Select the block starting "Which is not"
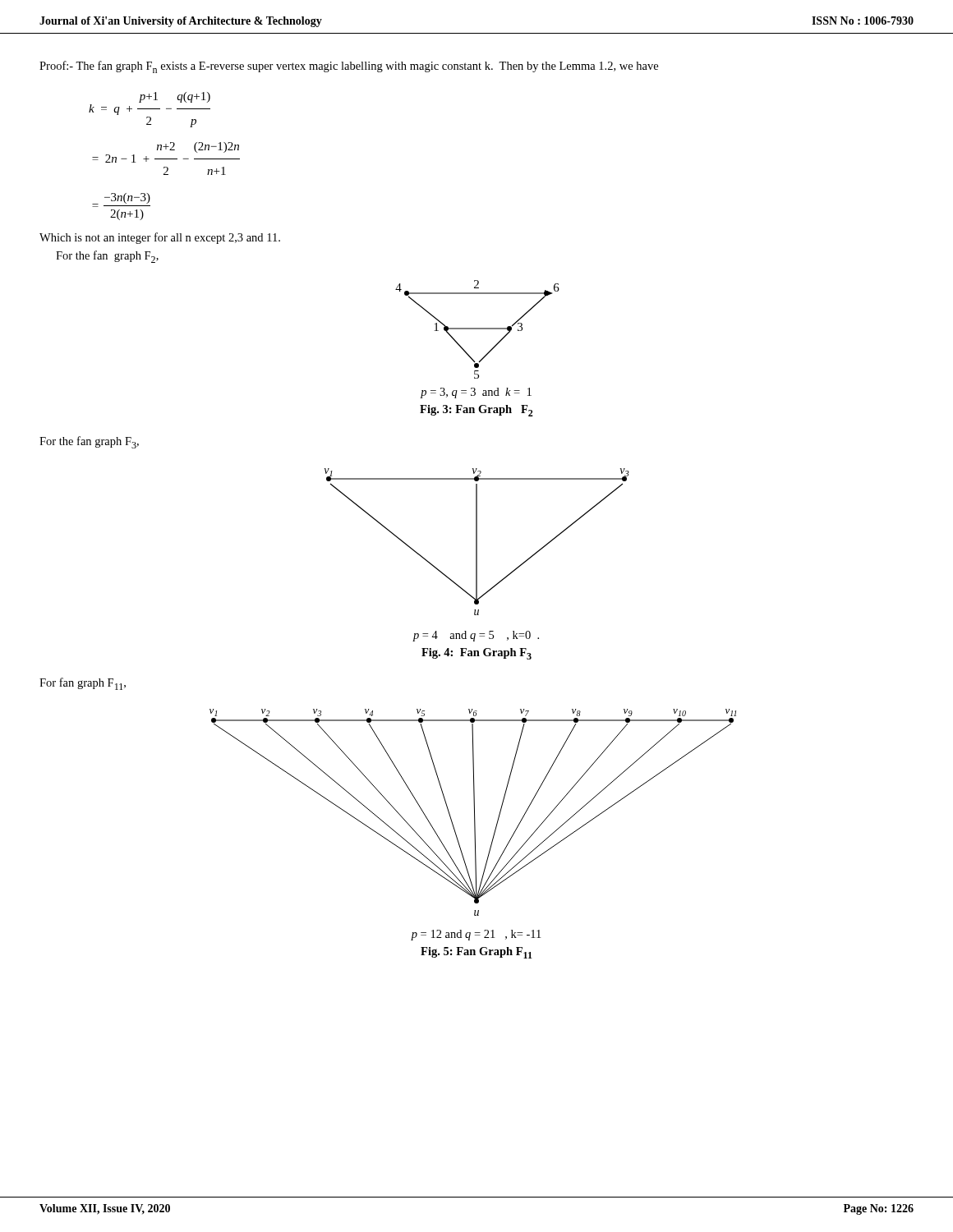 pos(160,248)
